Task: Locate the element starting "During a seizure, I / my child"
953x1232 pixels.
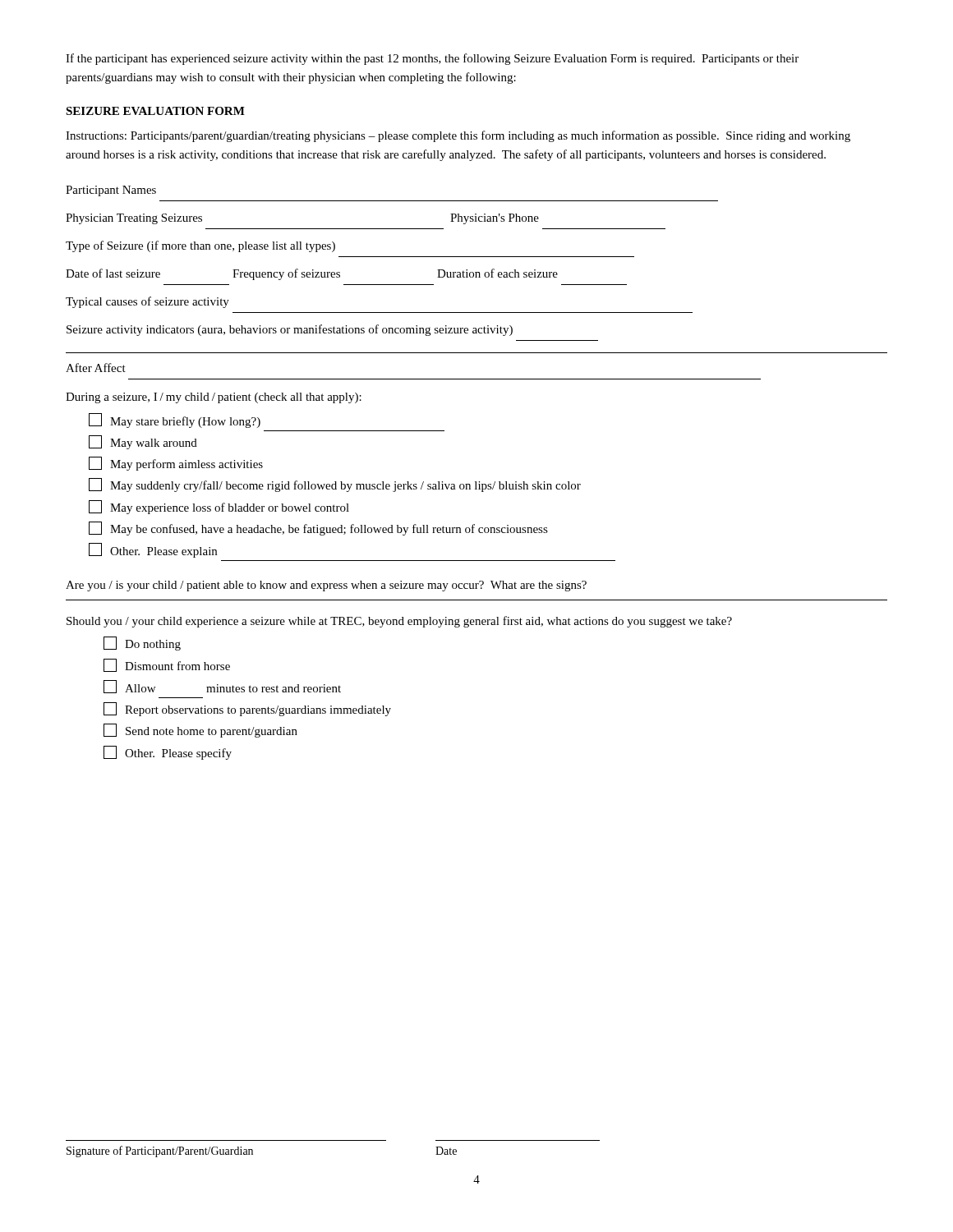Action: (x=214, y=397)
